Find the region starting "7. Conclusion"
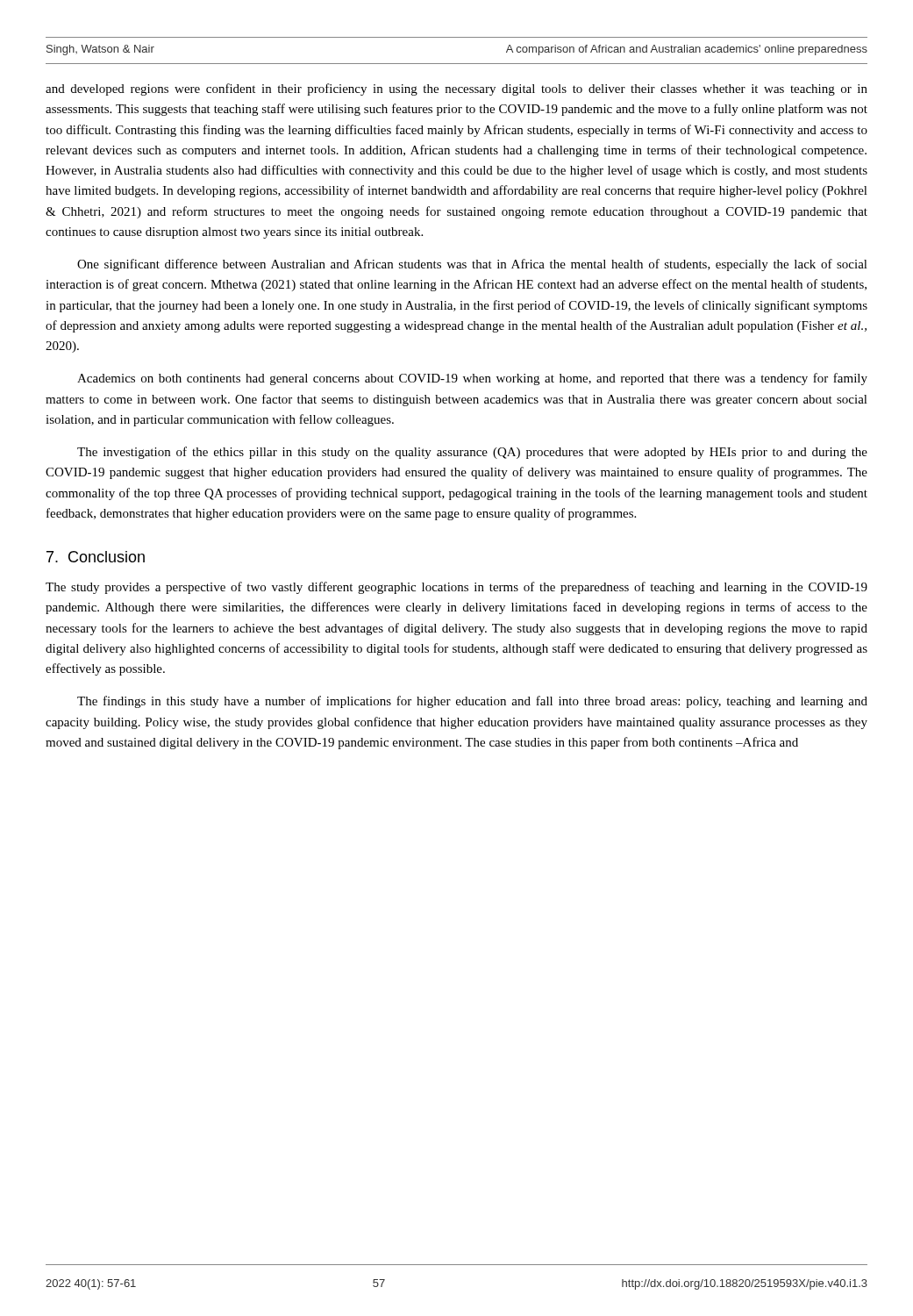The width and height of the screenshot is (913, 1316). [x=96, y=557]
